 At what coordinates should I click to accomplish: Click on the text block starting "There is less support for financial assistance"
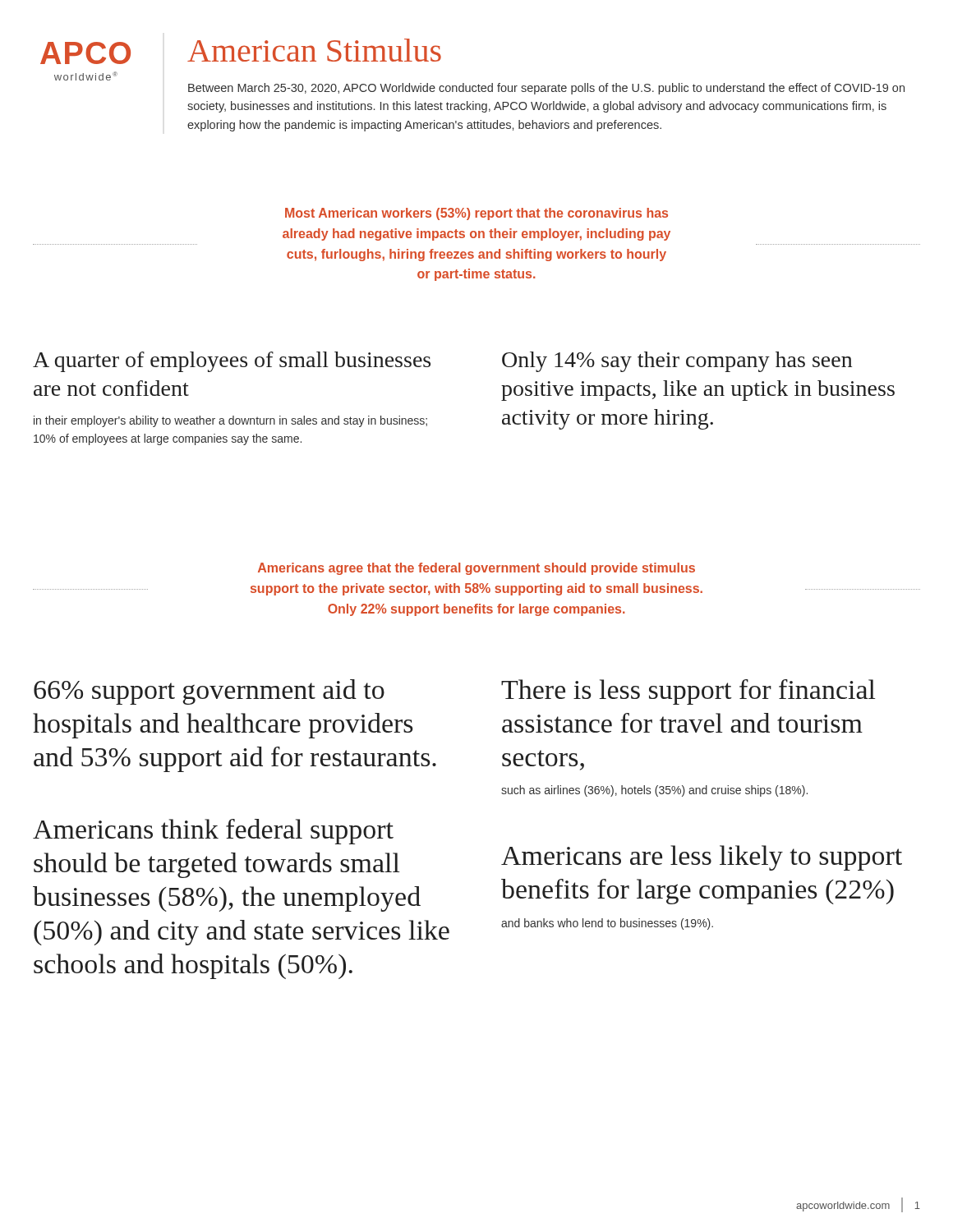click(x=688, y=723)
